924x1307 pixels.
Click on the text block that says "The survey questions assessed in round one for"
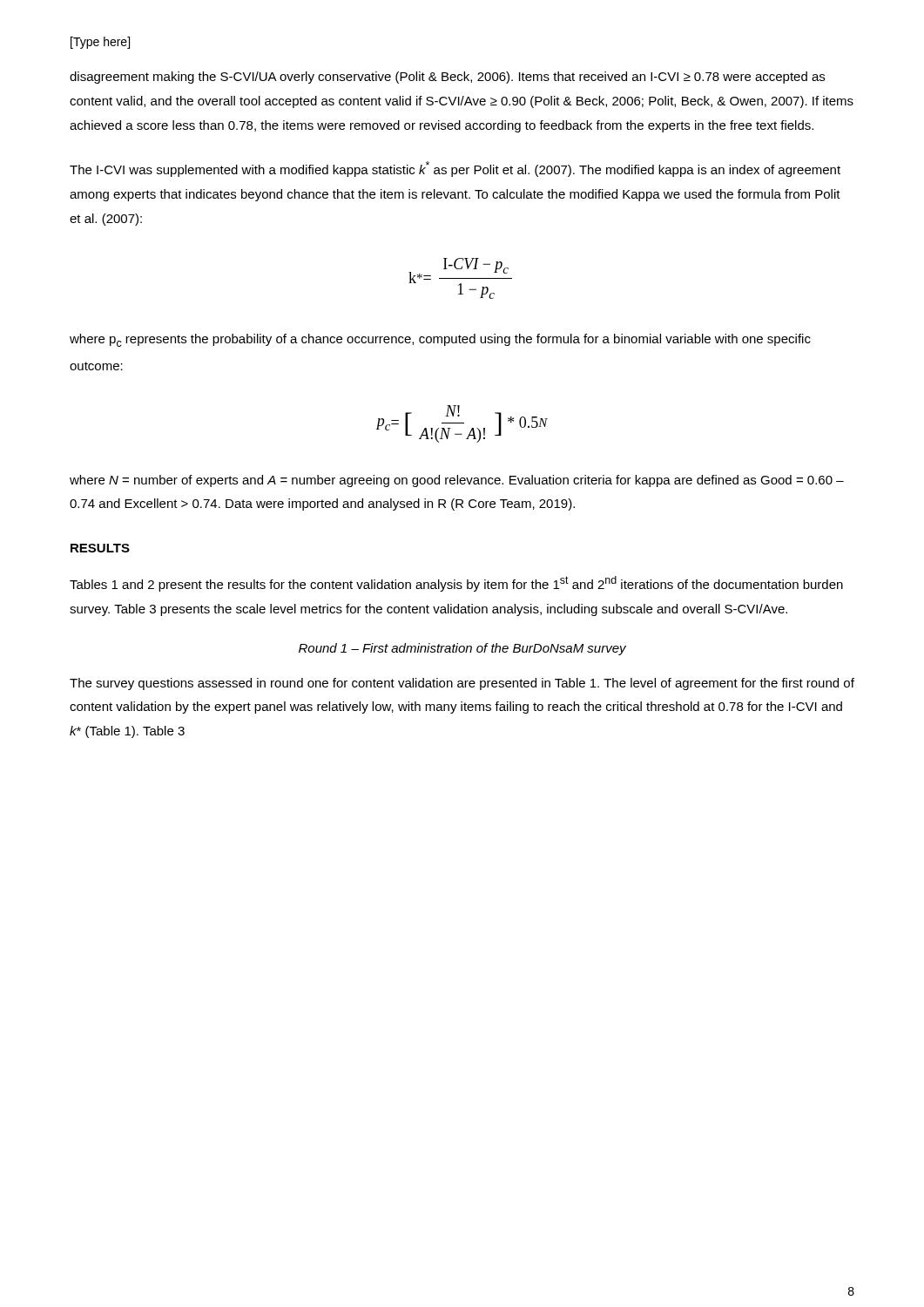click(462, 706)
